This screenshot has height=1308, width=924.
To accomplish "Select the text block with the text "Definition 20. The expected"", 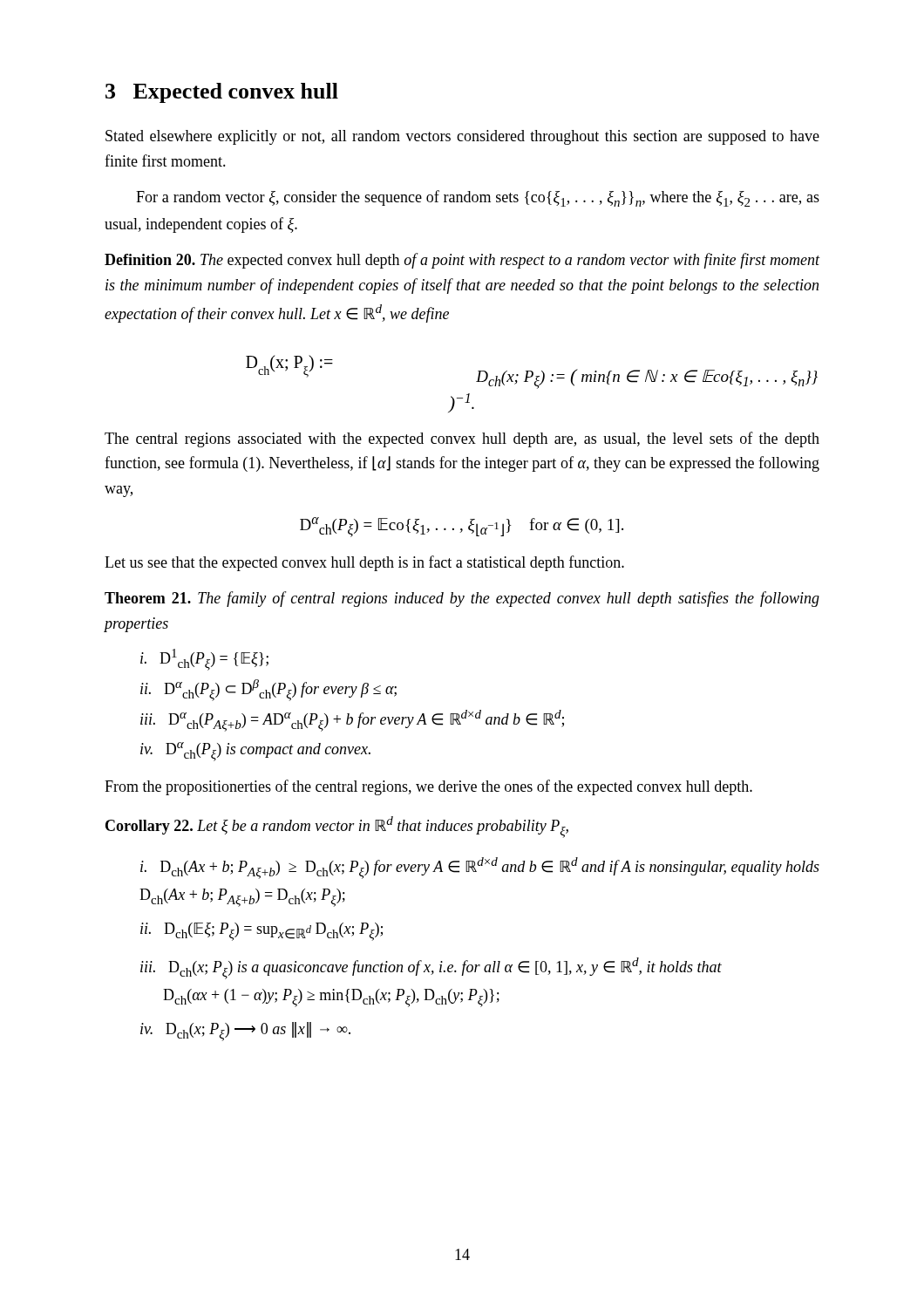I will pyautogui.click(x=462, y=287).
